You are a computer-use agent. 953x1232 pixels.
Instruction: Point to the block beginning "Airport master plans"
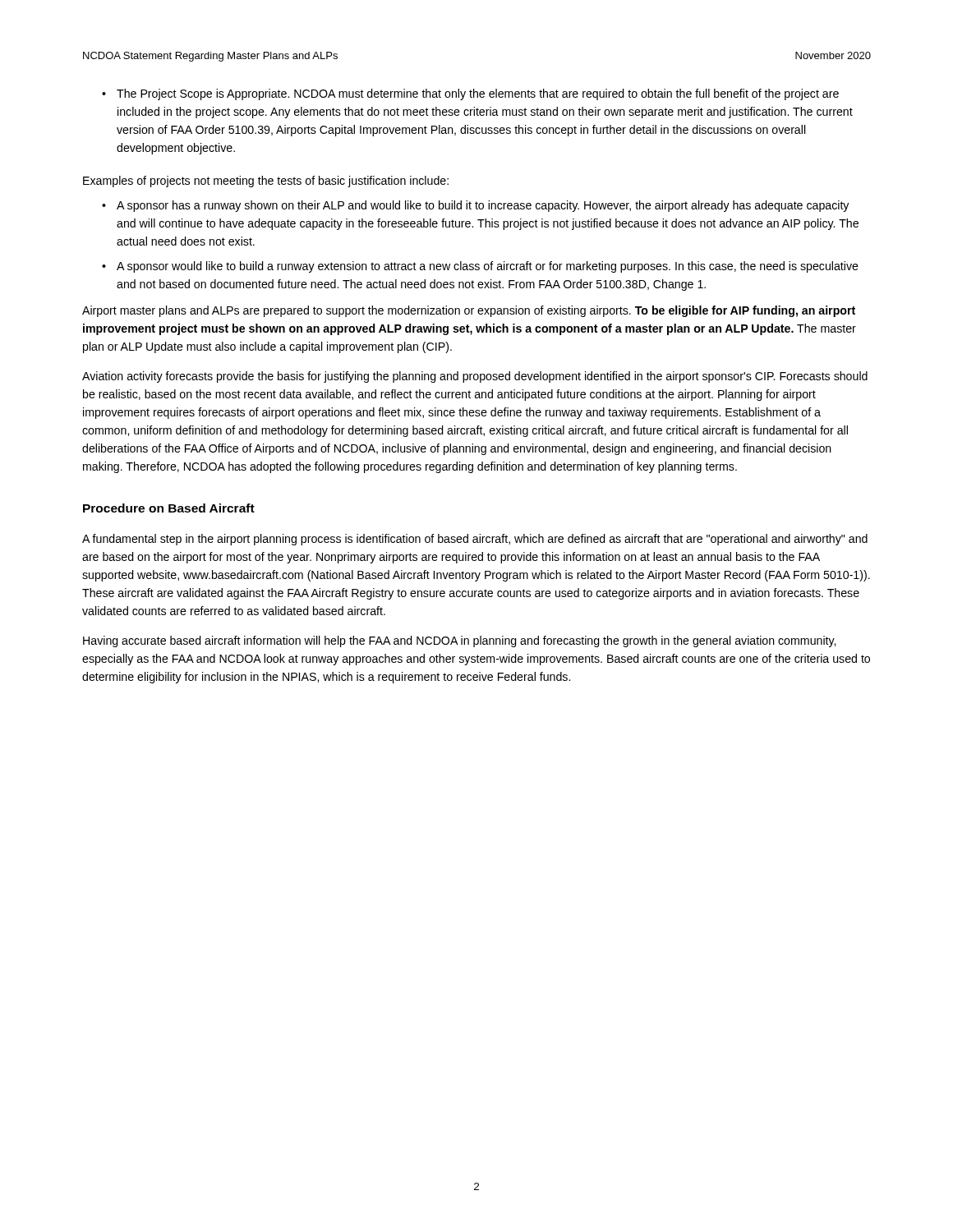point(469,329)
